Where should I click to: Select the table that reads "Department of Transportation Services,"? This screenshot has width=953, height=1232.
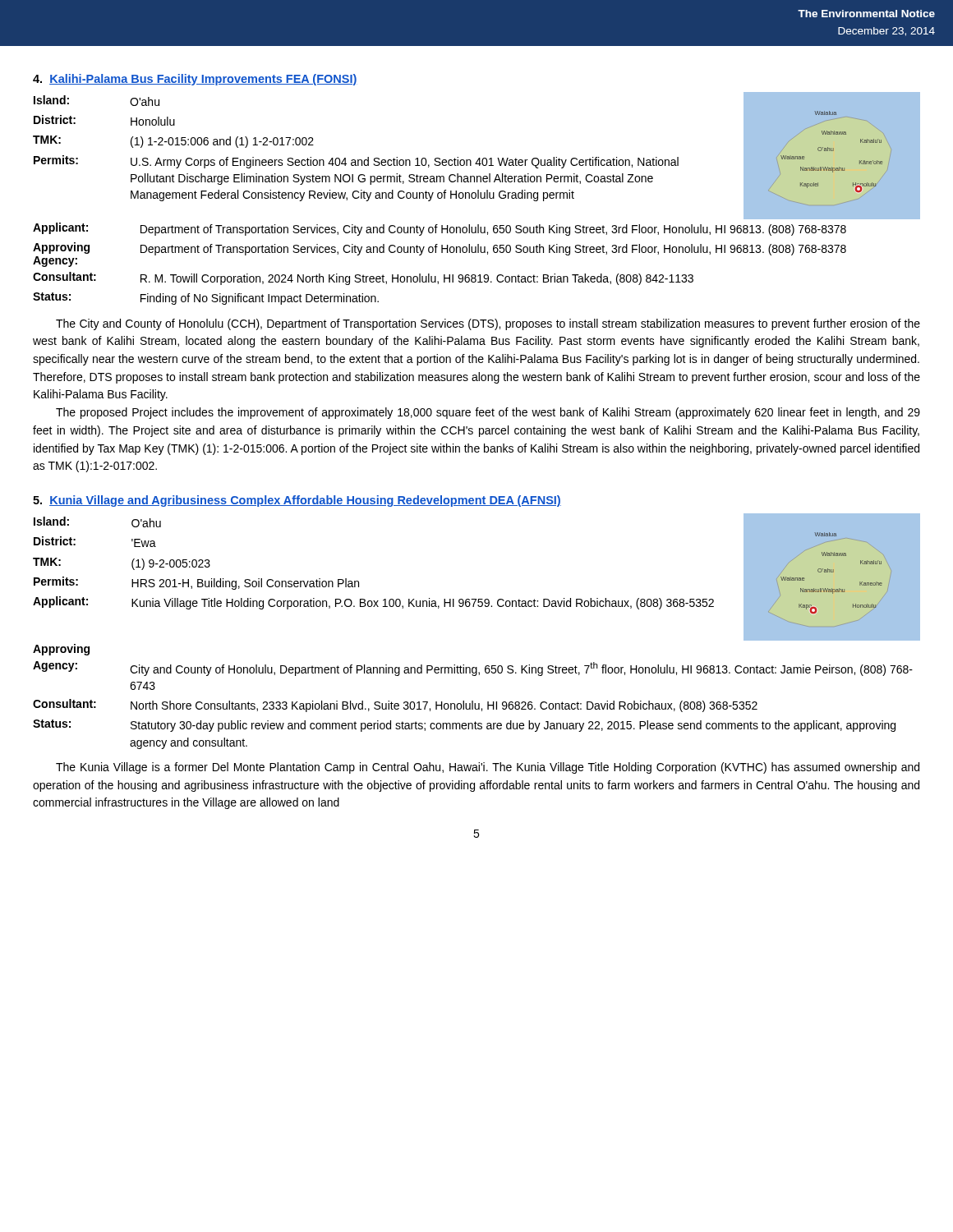(476, 264)
